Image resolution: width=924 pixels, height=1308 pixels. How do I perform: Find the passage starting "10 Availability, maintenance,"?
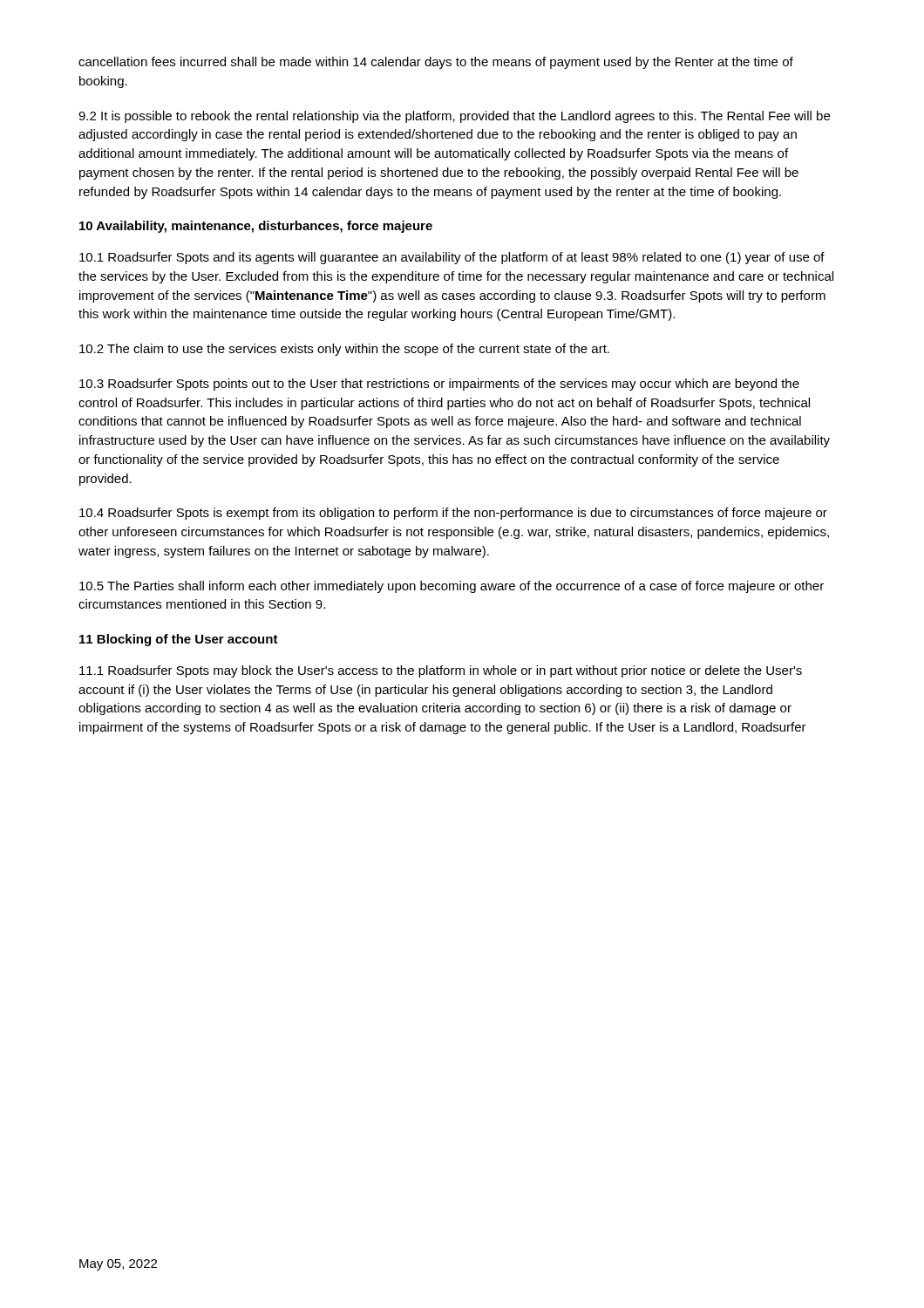pos(256,226)
